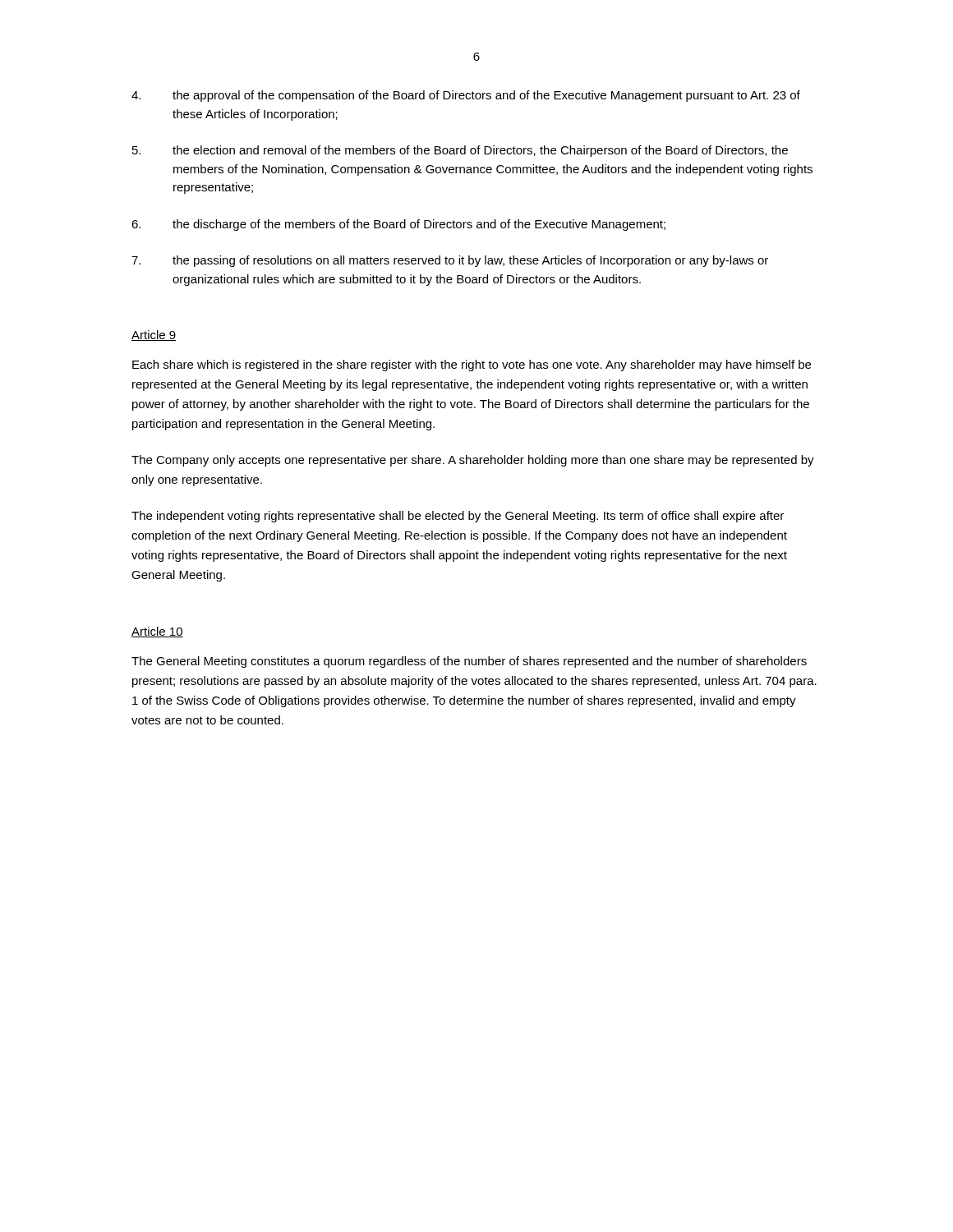This screenshot has height=1232, width=953.
Task: Select the text block with the text "Each share which is registered in the"
Action: pos(472,394)
